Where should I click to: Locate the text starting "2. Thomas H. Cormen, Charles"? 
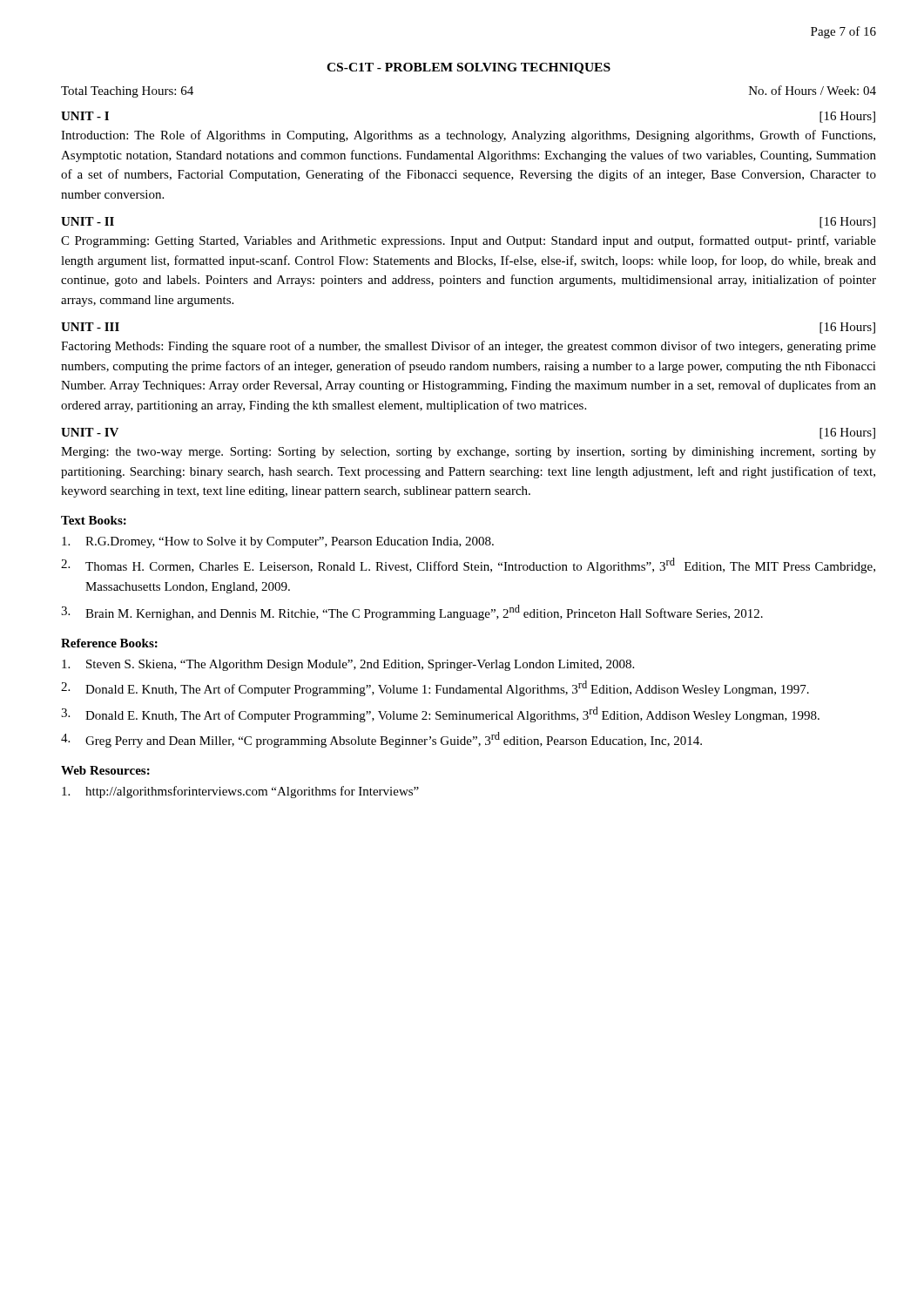[x=469, y=575]
